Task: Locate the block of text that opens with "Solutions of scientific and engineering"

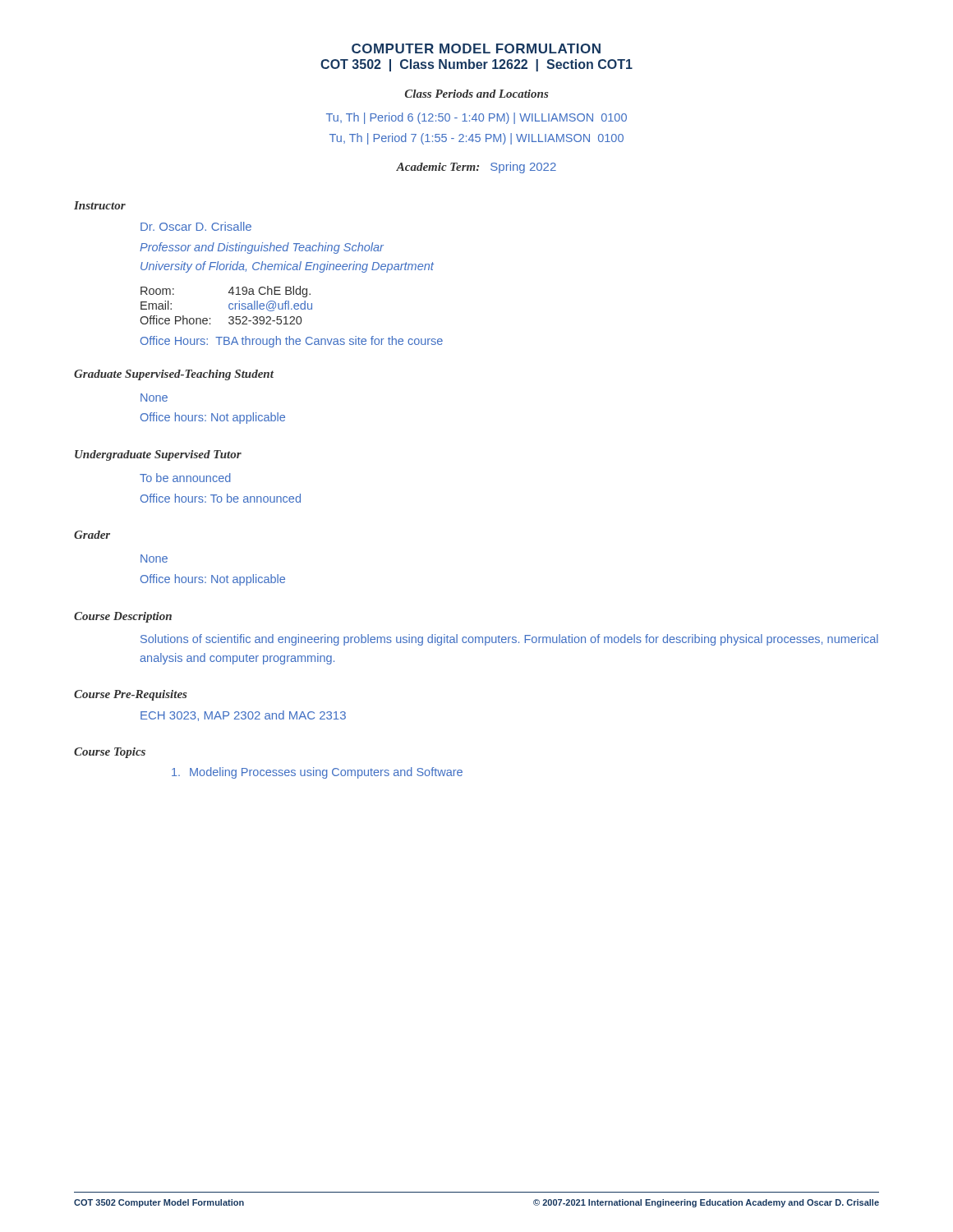Action: pos(509,649)
